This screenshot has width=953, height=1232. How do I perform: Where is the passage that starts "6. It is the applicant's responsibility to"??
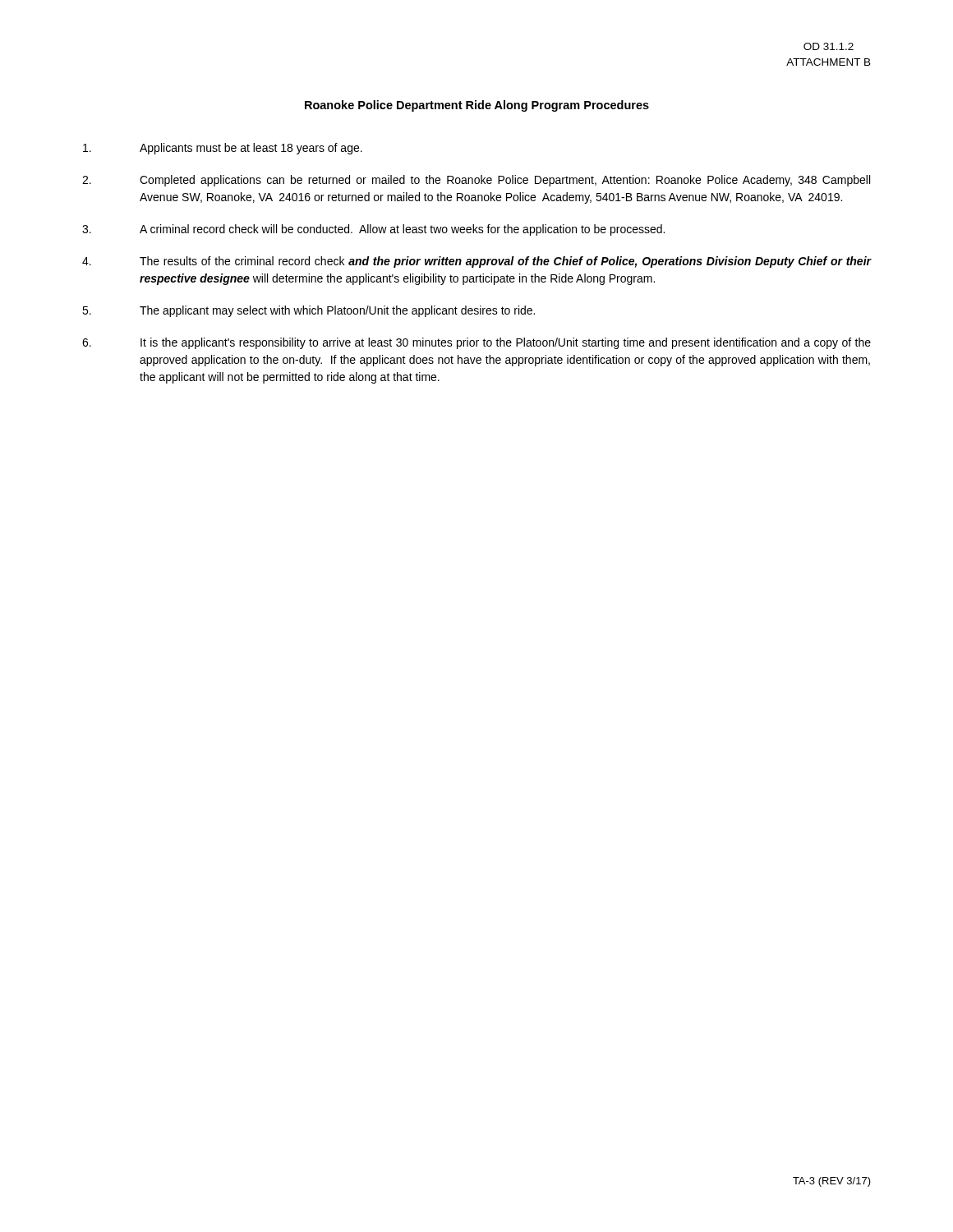click(x=476, y=360)
